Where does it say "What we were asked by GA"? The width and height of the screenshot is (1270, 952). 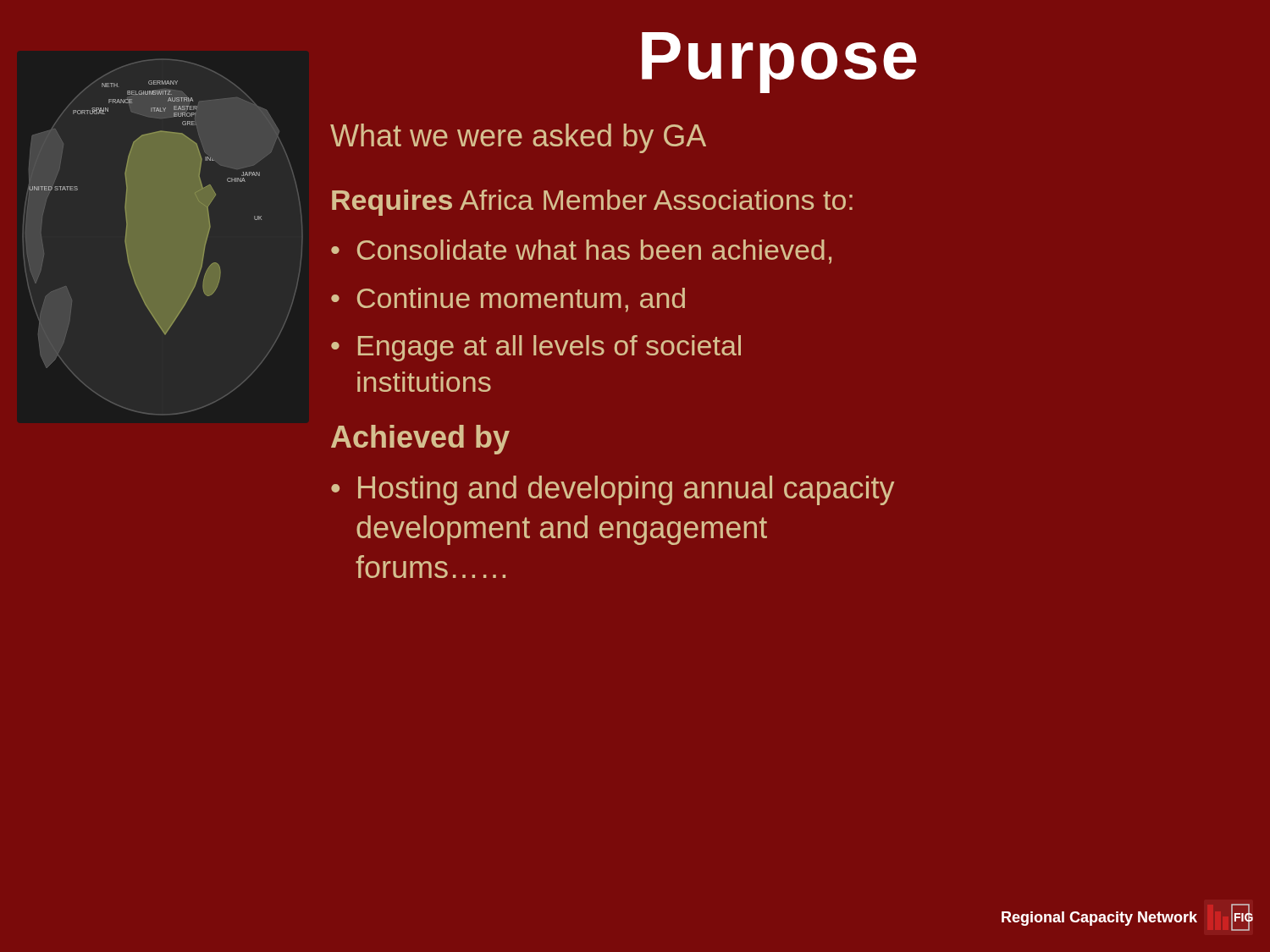click(518, 136)
